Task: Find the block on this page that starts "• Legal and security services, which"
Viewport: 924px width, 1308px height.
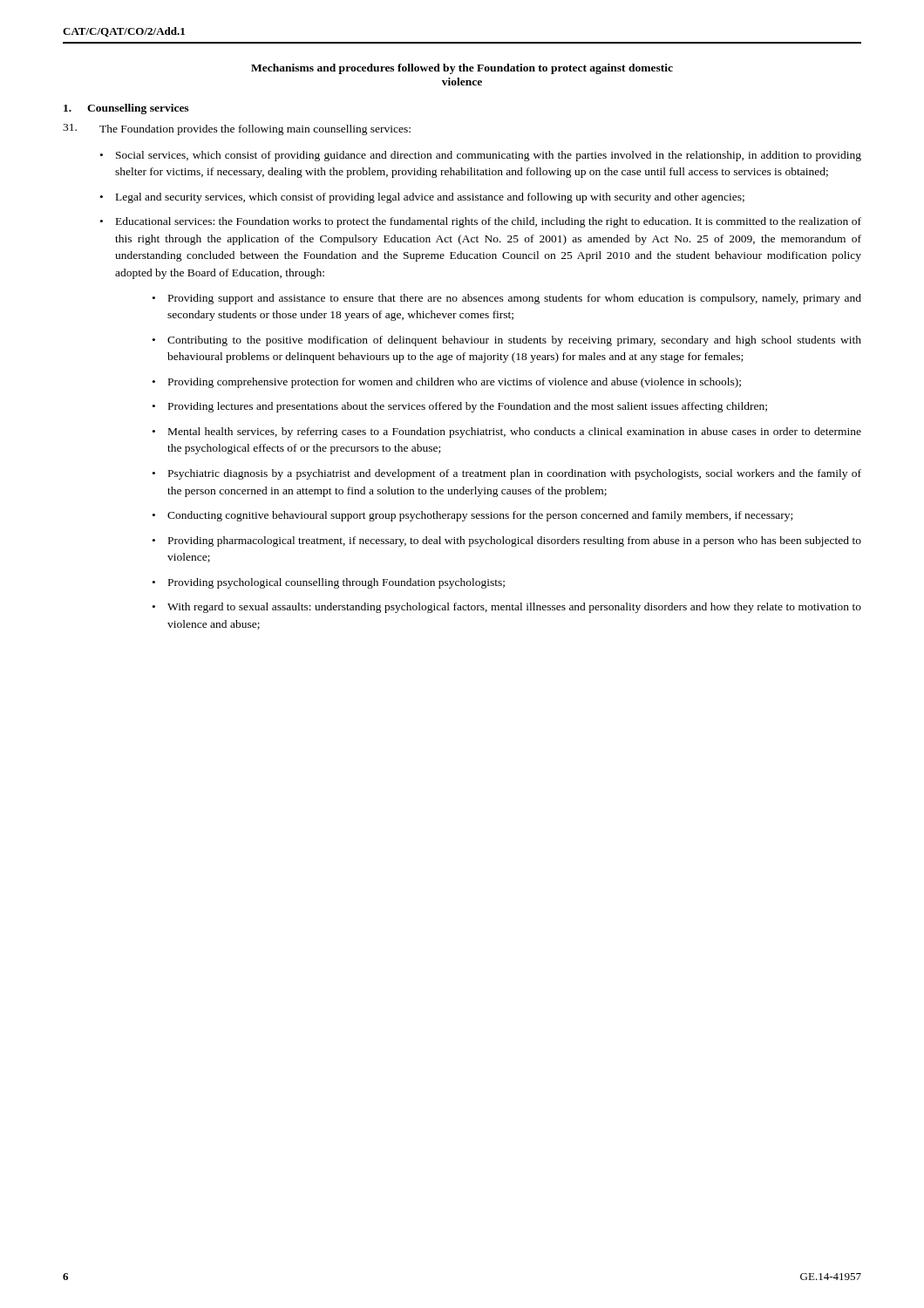Action: click(x=480, y=197)
